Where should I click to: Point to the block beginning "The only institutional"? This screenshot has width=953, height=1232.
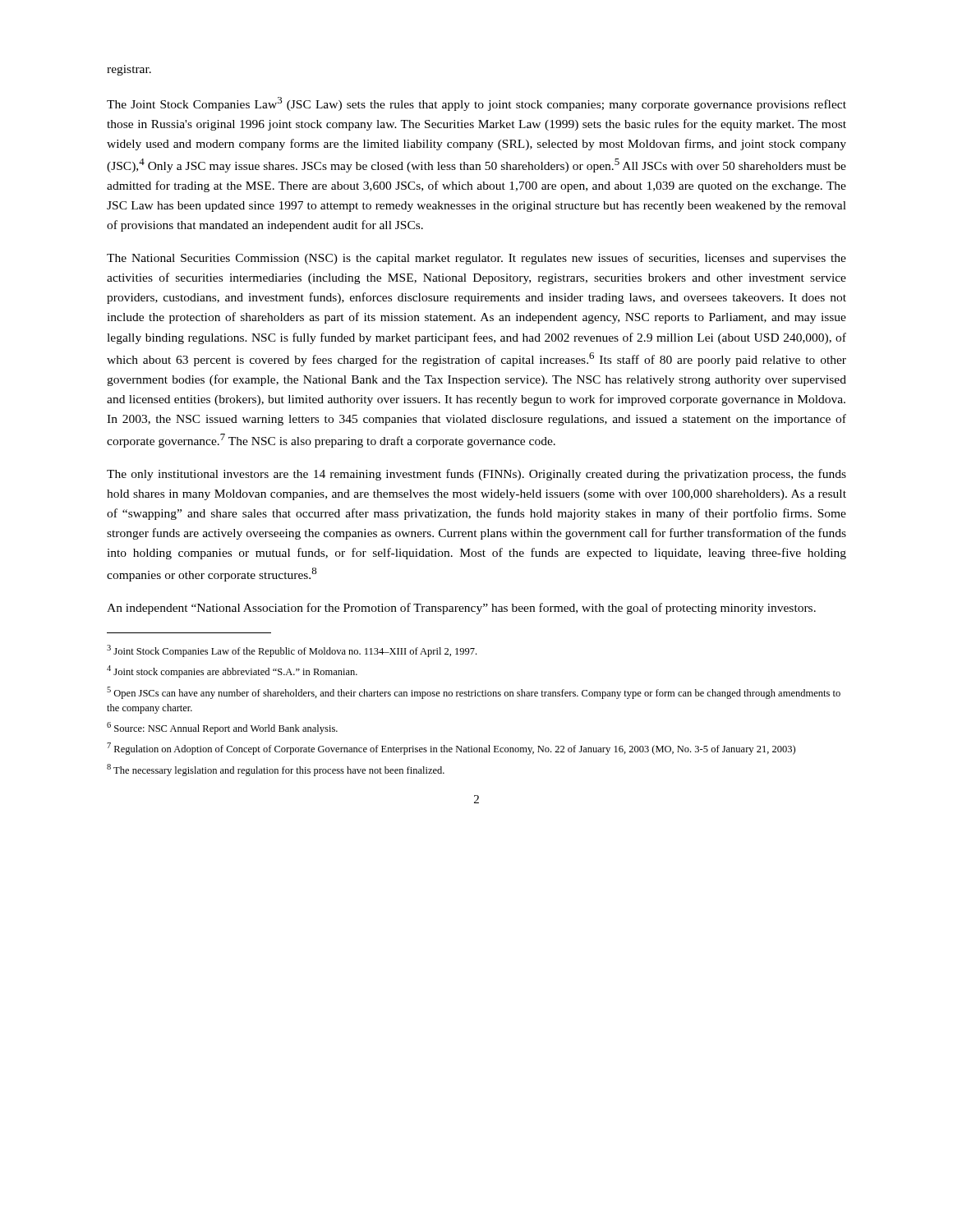476,524
